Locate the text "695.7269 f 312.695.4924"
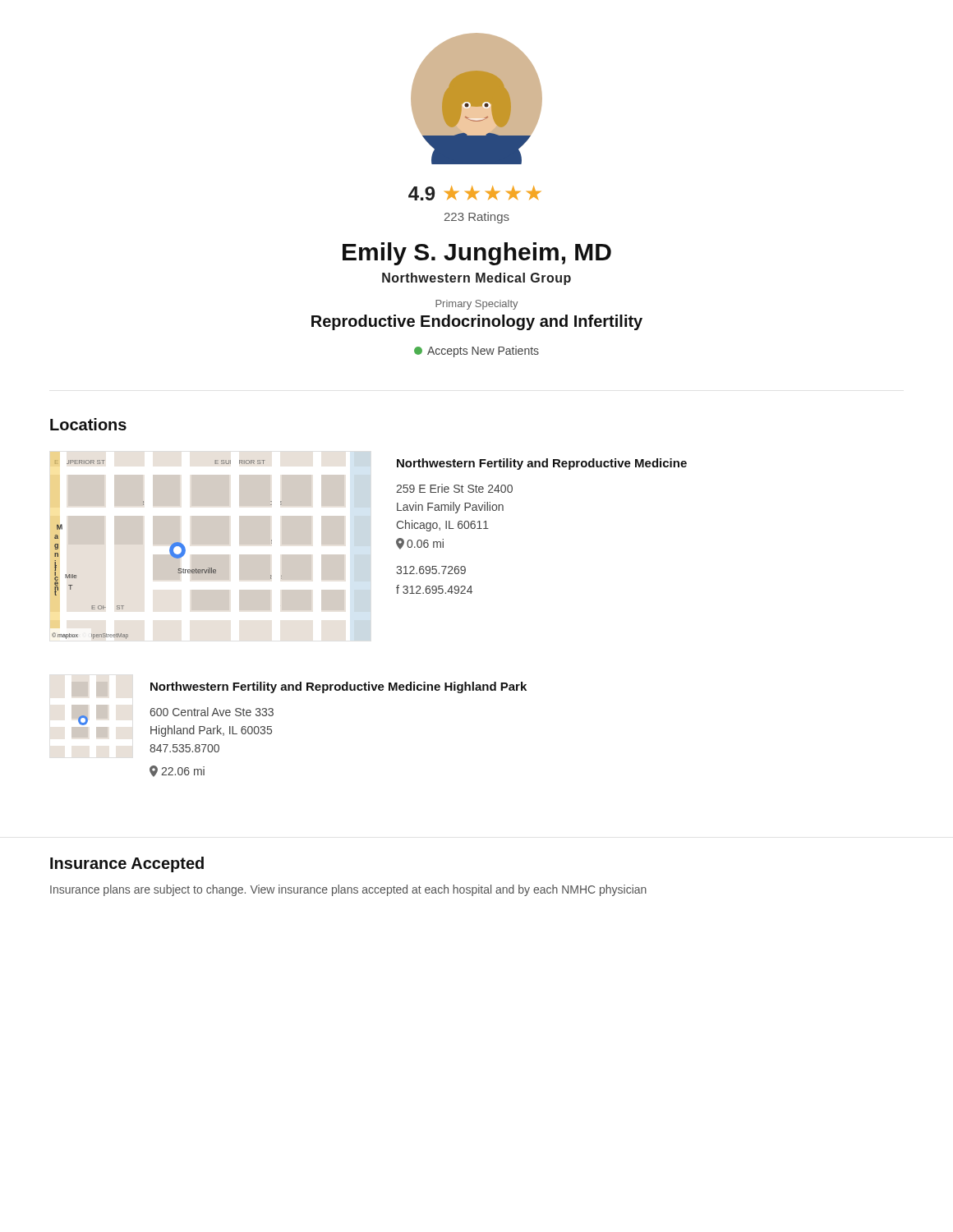Viewport: 953px width, 1232px height. point(434,580)
